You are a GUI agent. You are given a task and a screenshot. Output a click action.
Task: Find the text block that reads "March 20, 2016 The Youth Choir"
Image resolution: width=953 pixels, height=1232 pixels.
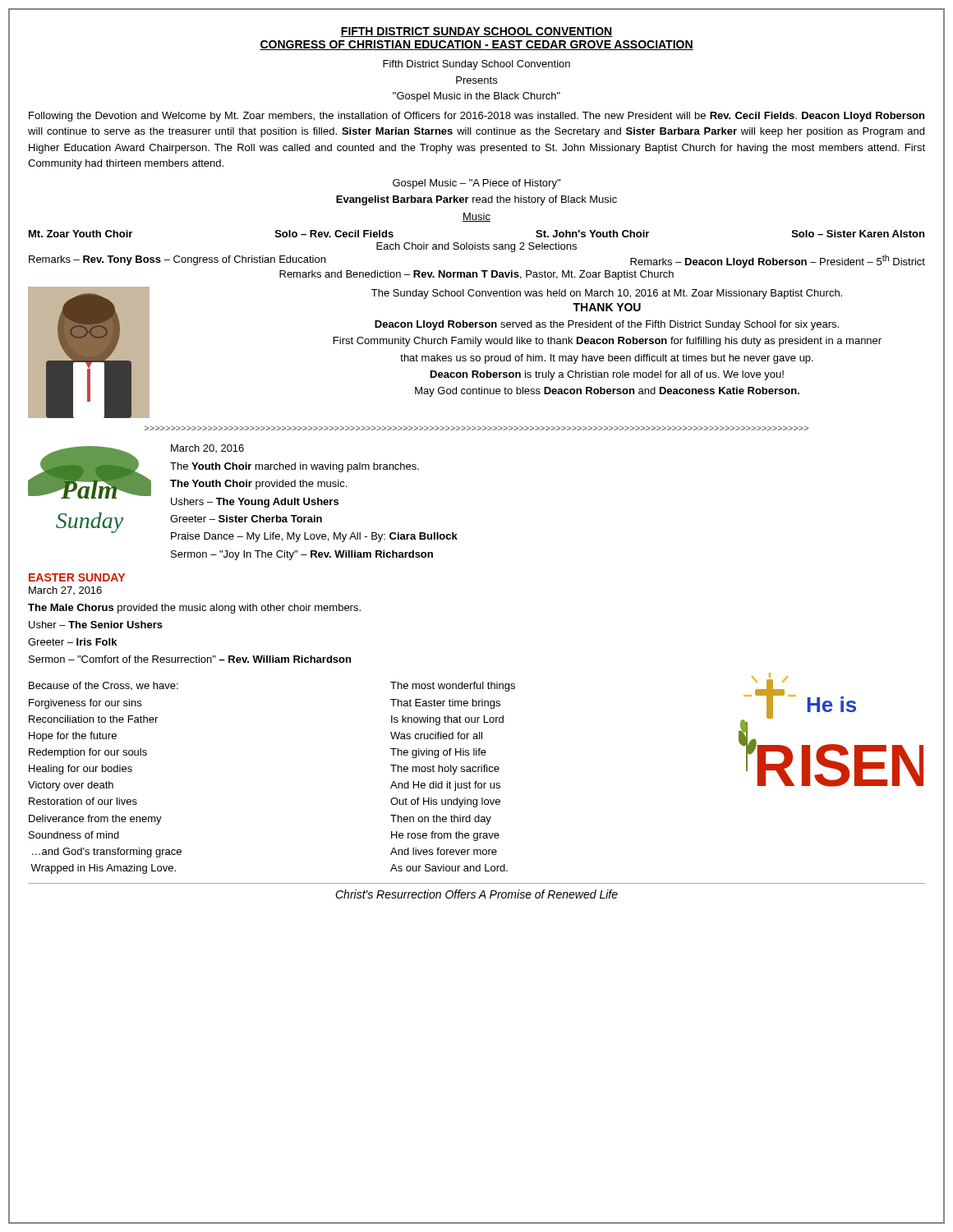tap(314, 501)
